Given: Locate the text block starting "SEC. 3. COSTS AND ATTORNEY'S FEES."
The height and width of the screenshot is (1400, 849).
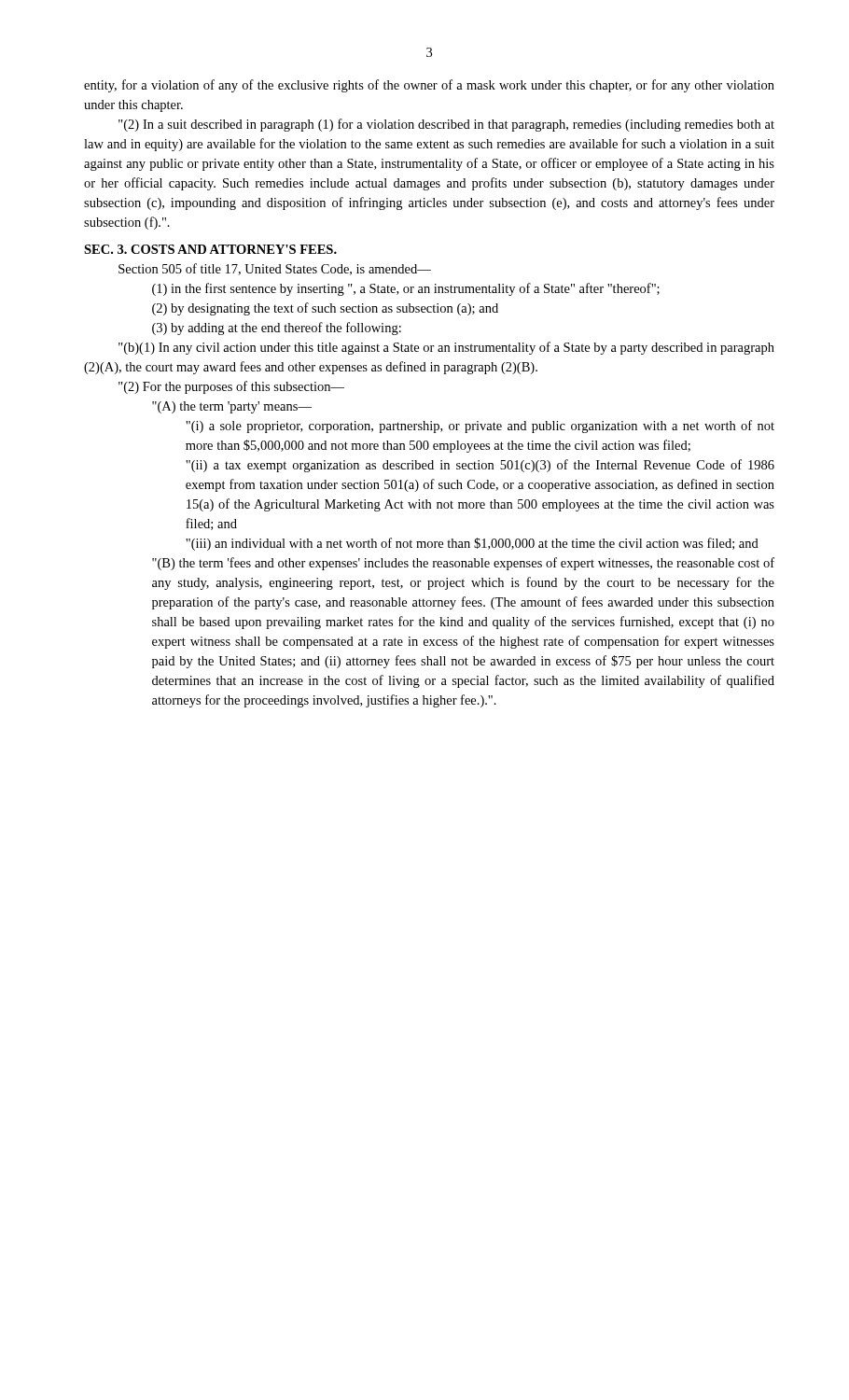Looking at the screenshot, I should point(210,249).
